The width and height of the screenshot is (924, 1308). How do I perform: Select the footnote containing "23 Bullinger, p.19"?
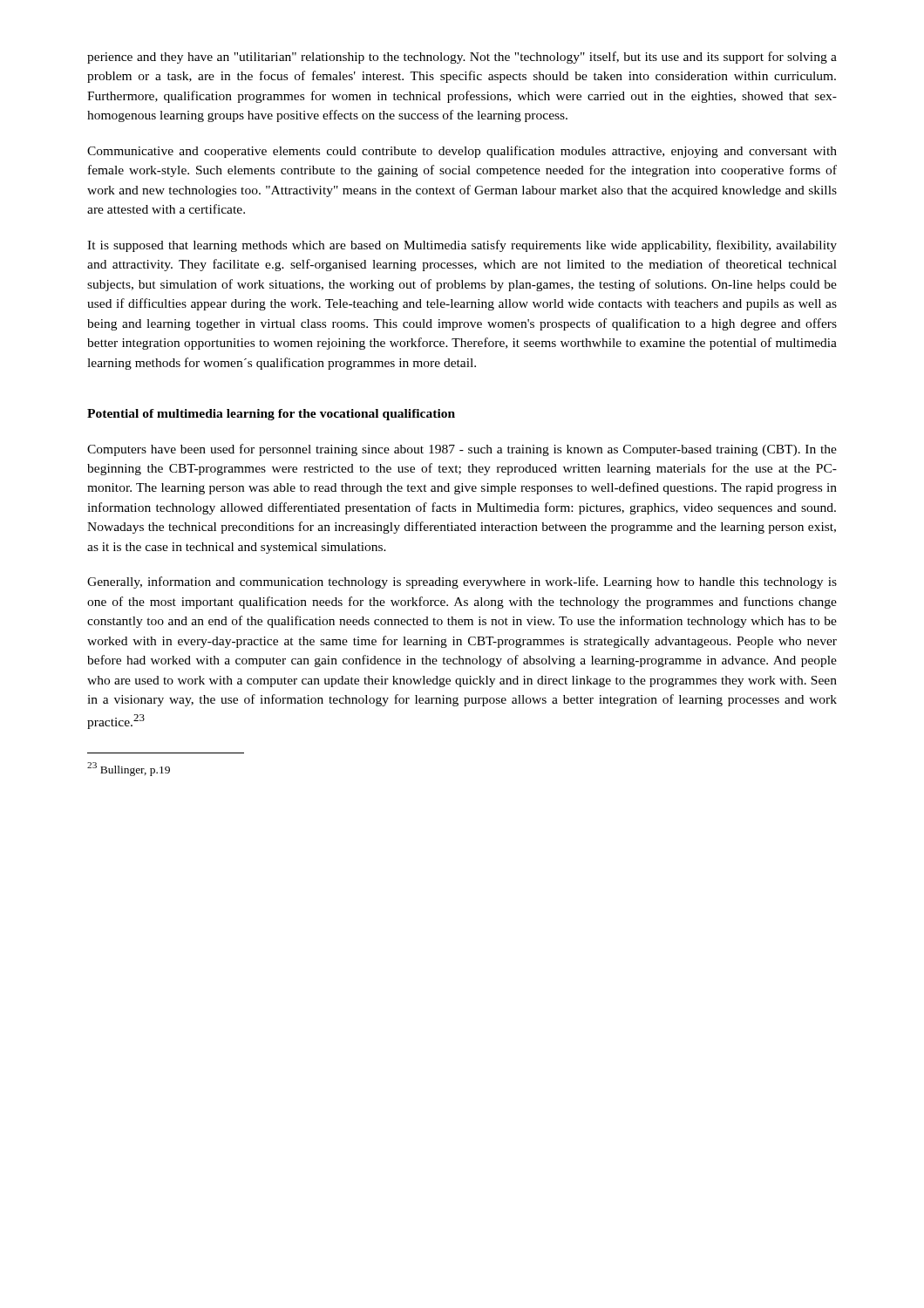coord(129,768)
